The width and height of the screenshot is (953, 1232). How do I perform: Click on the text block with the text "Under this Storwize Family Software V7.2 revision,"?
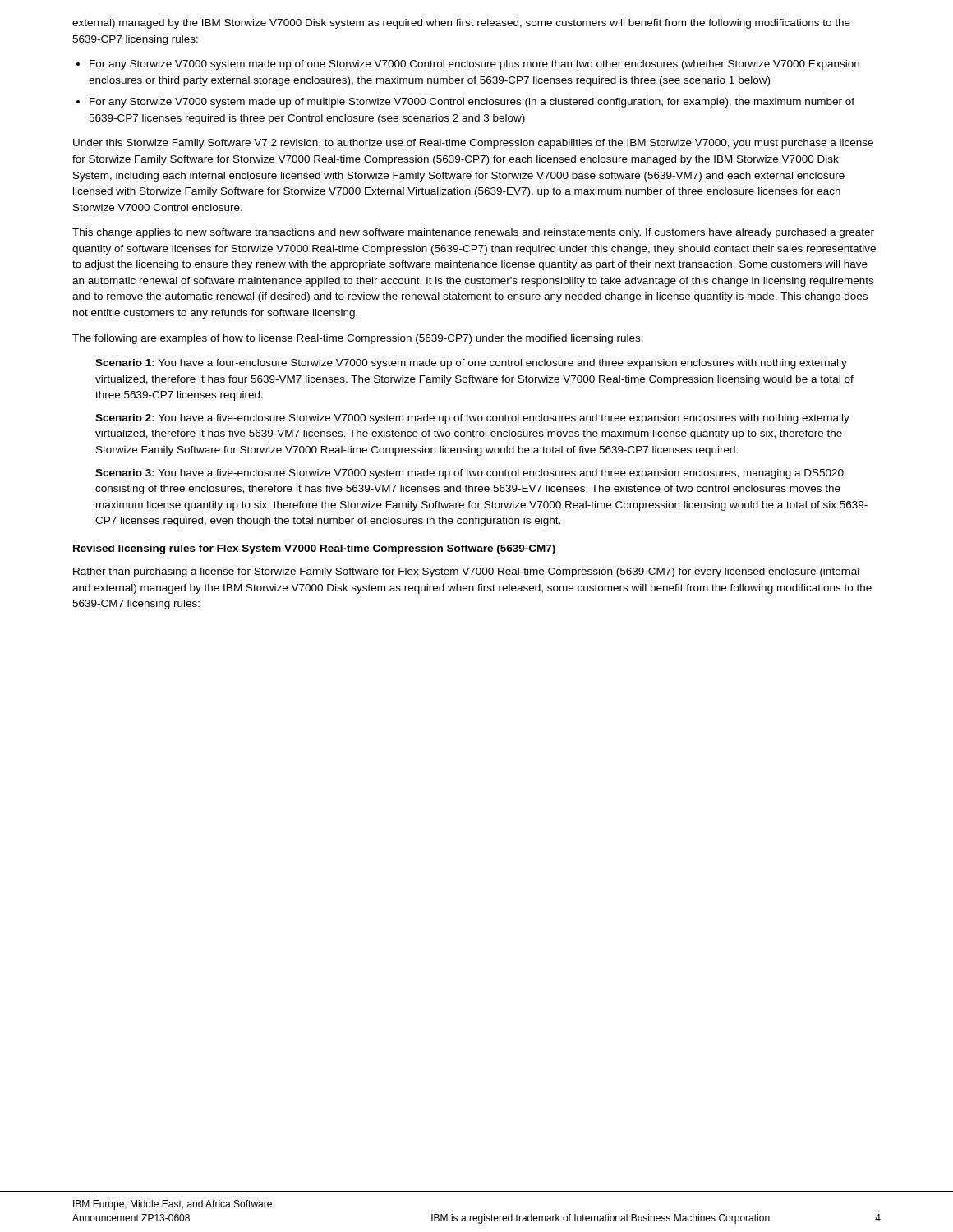coord(473,175)
